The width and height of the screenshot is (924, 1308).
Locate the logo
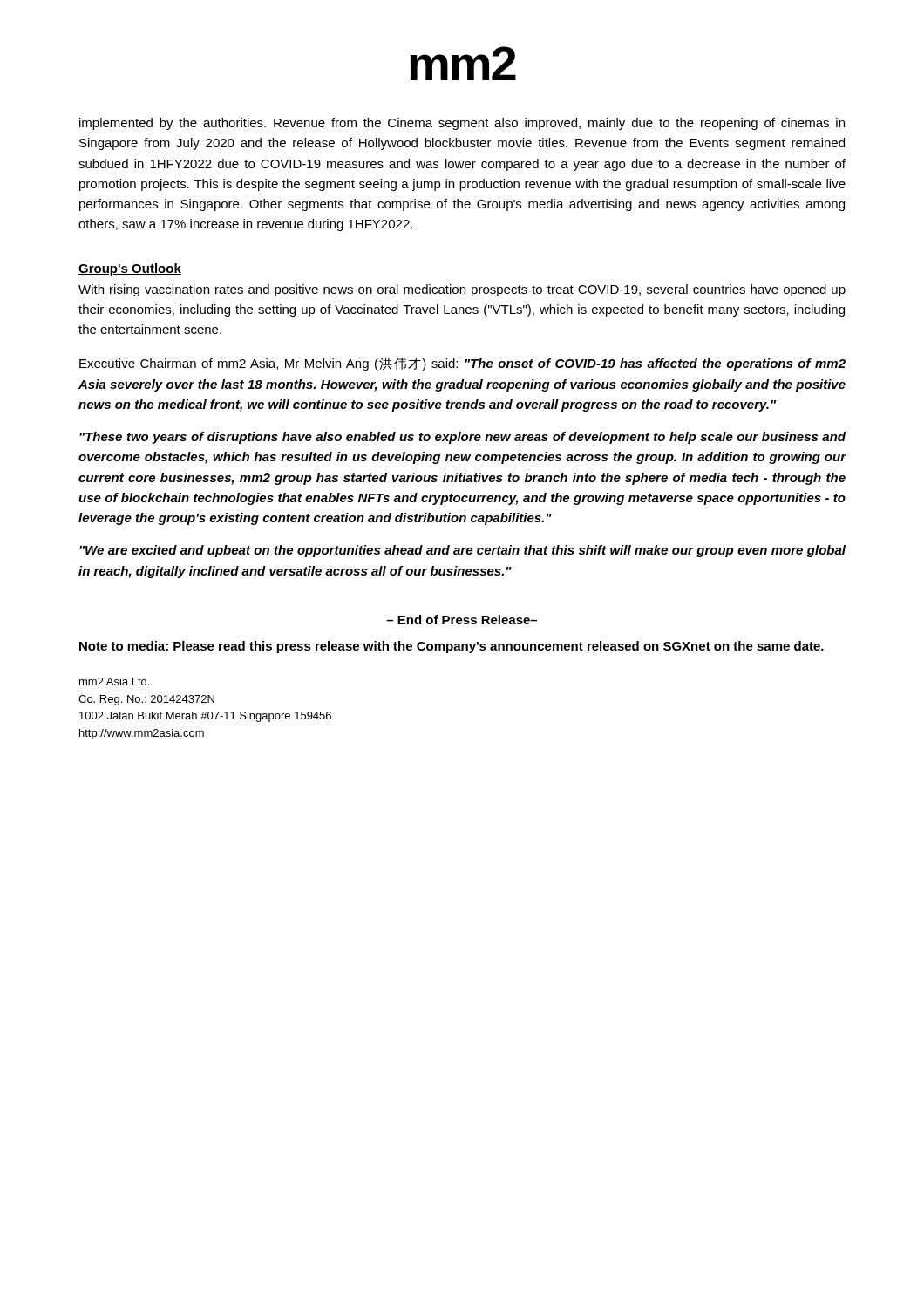coord(462,61)
